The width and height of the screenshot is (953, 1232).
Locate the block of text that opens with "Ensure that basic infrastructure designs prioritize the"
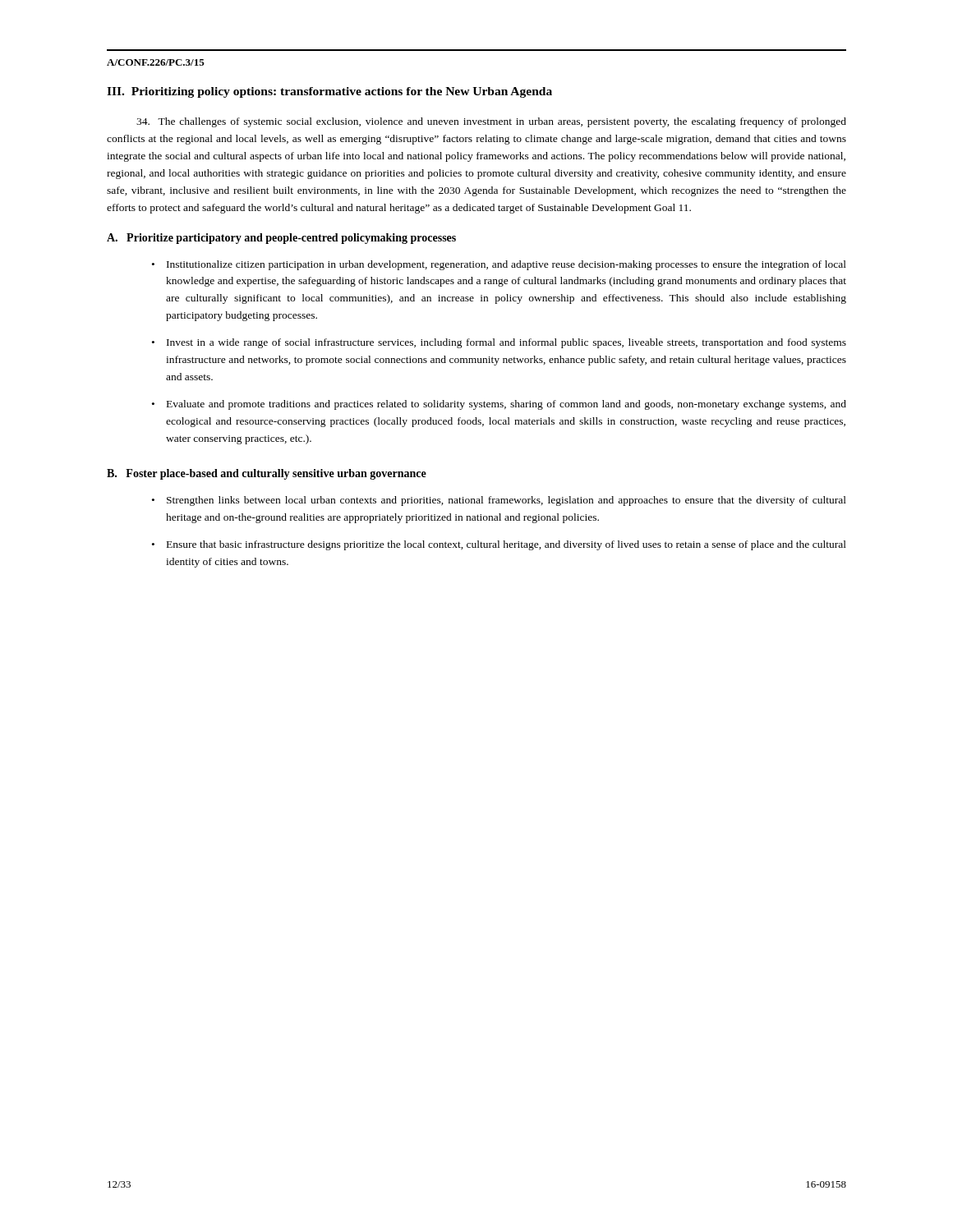pyautogui.click(x=506, y=552)
